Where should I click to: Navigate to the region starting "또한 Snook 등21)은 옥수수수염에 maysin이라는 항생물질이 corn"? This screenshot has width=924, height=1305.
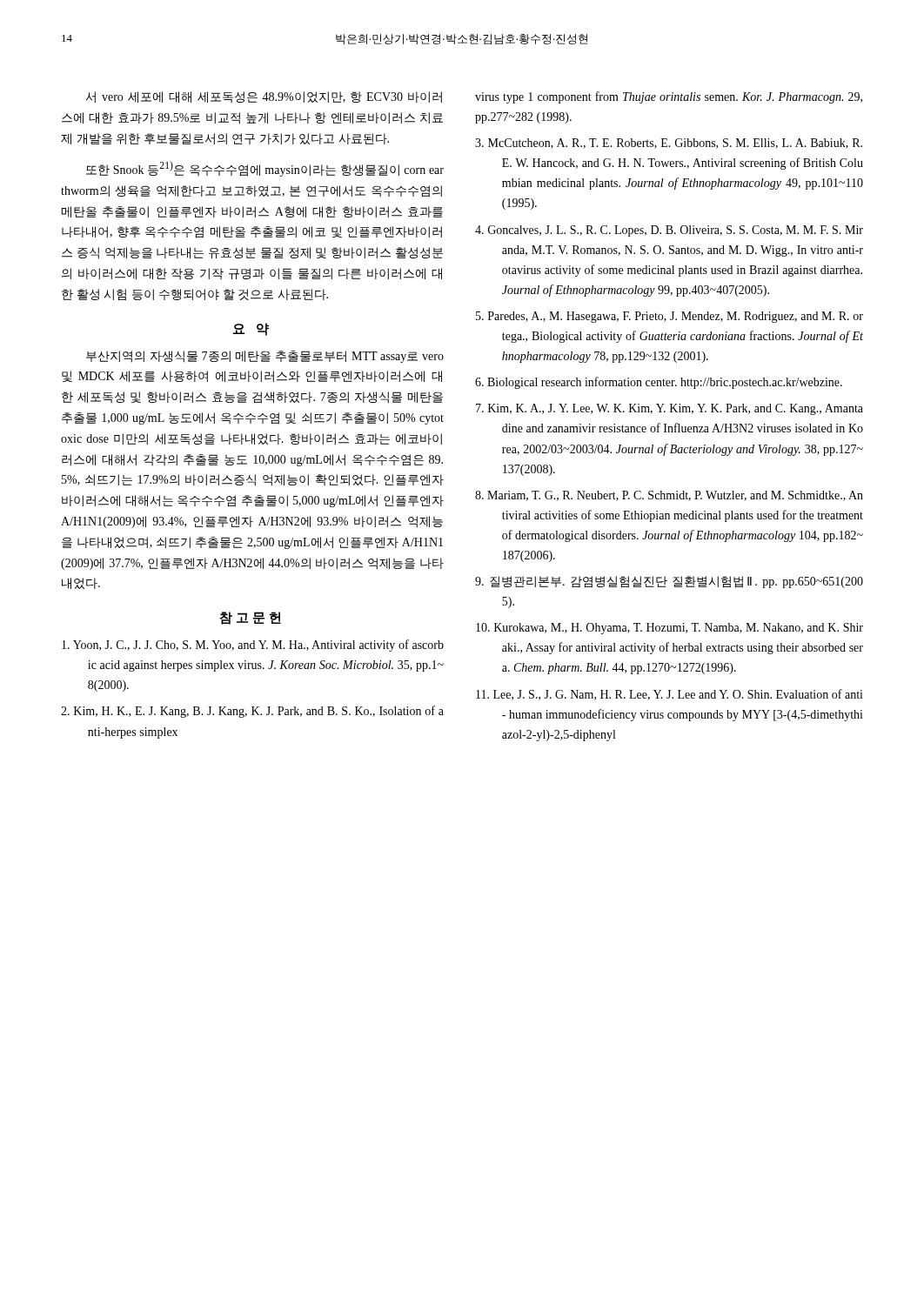point(252,231)
